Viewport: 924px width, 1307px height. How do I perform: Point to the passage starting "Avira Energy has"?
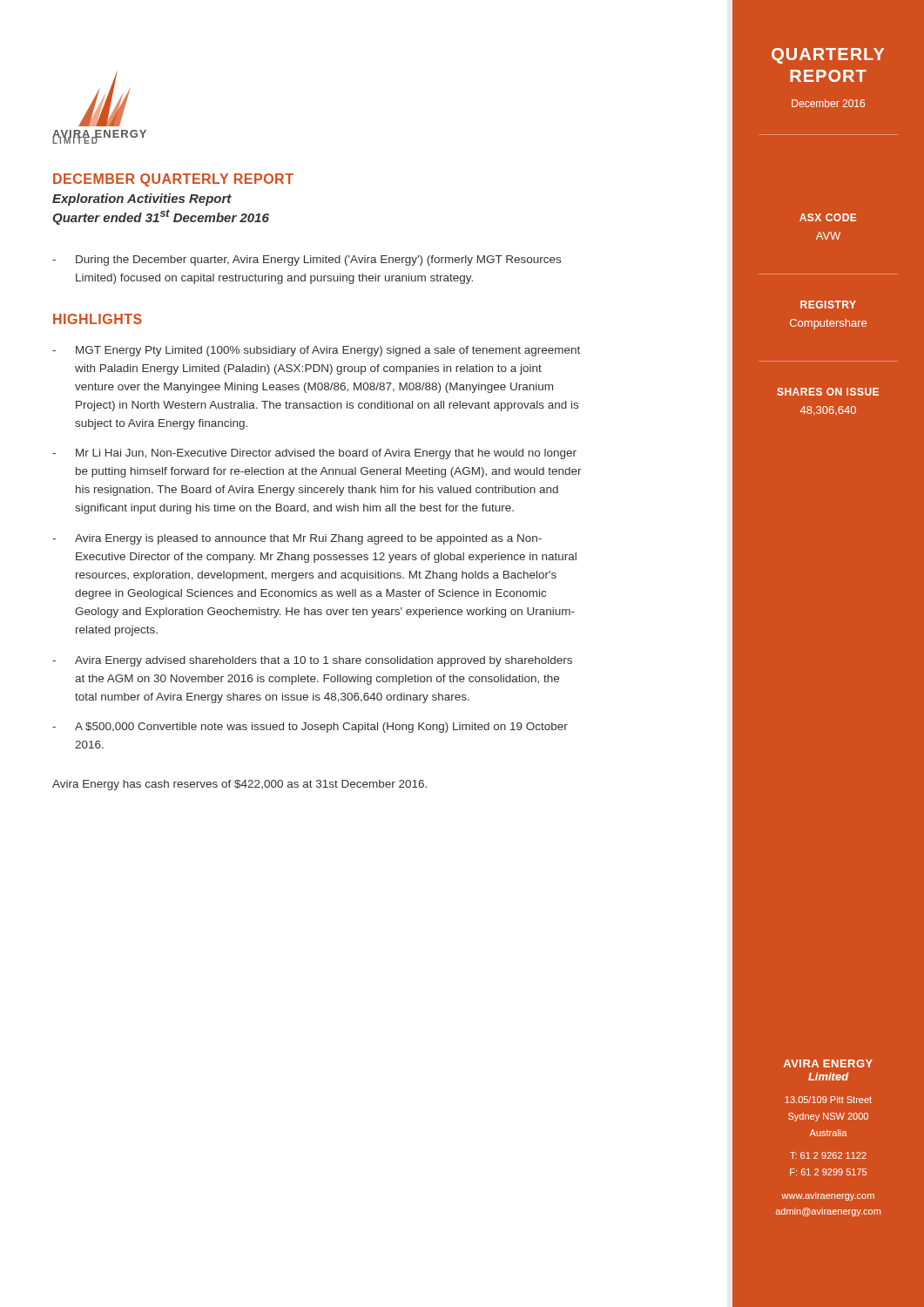click(240, 784)
